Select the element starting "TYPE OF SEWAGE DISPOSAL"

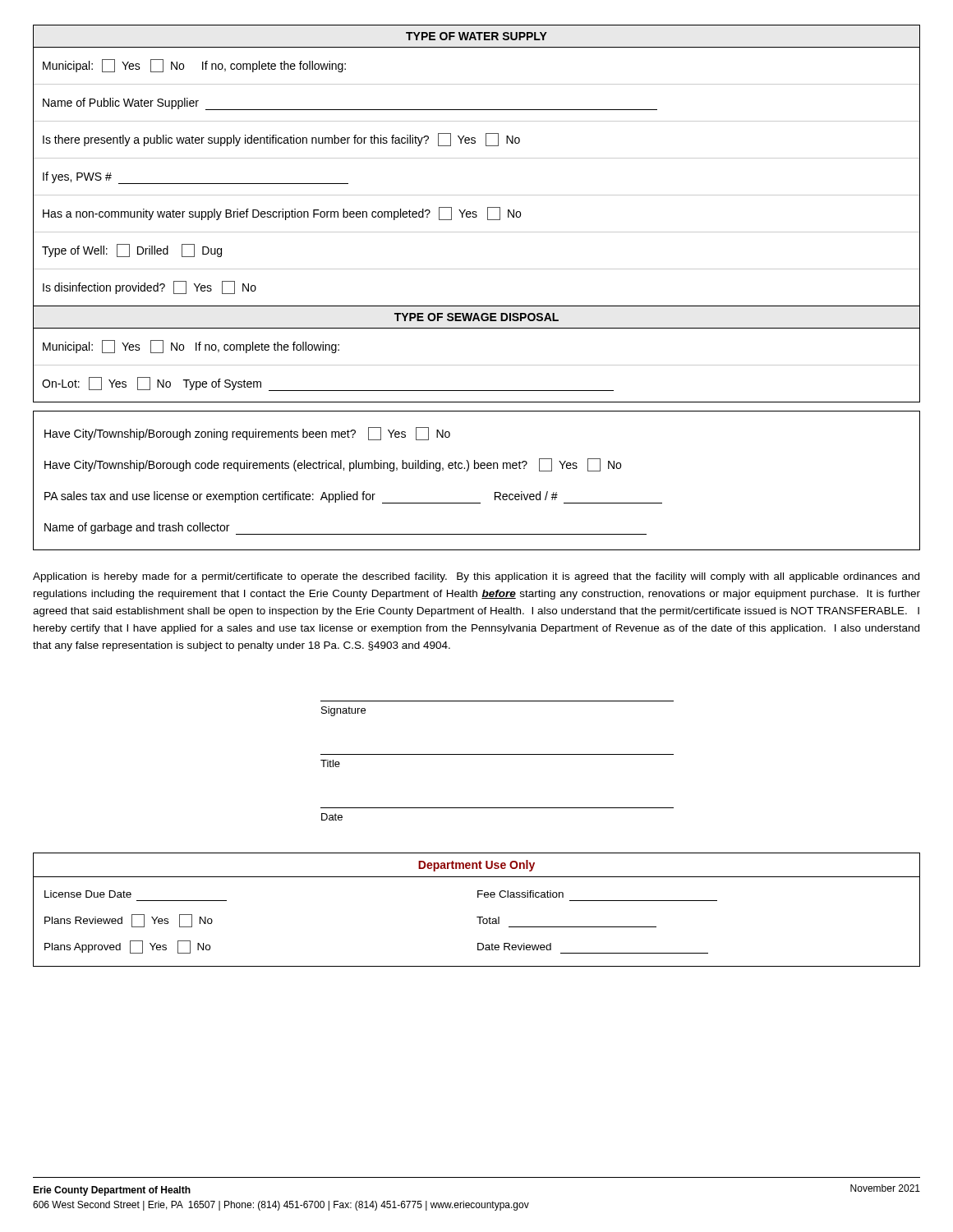[x=476, y=317]
